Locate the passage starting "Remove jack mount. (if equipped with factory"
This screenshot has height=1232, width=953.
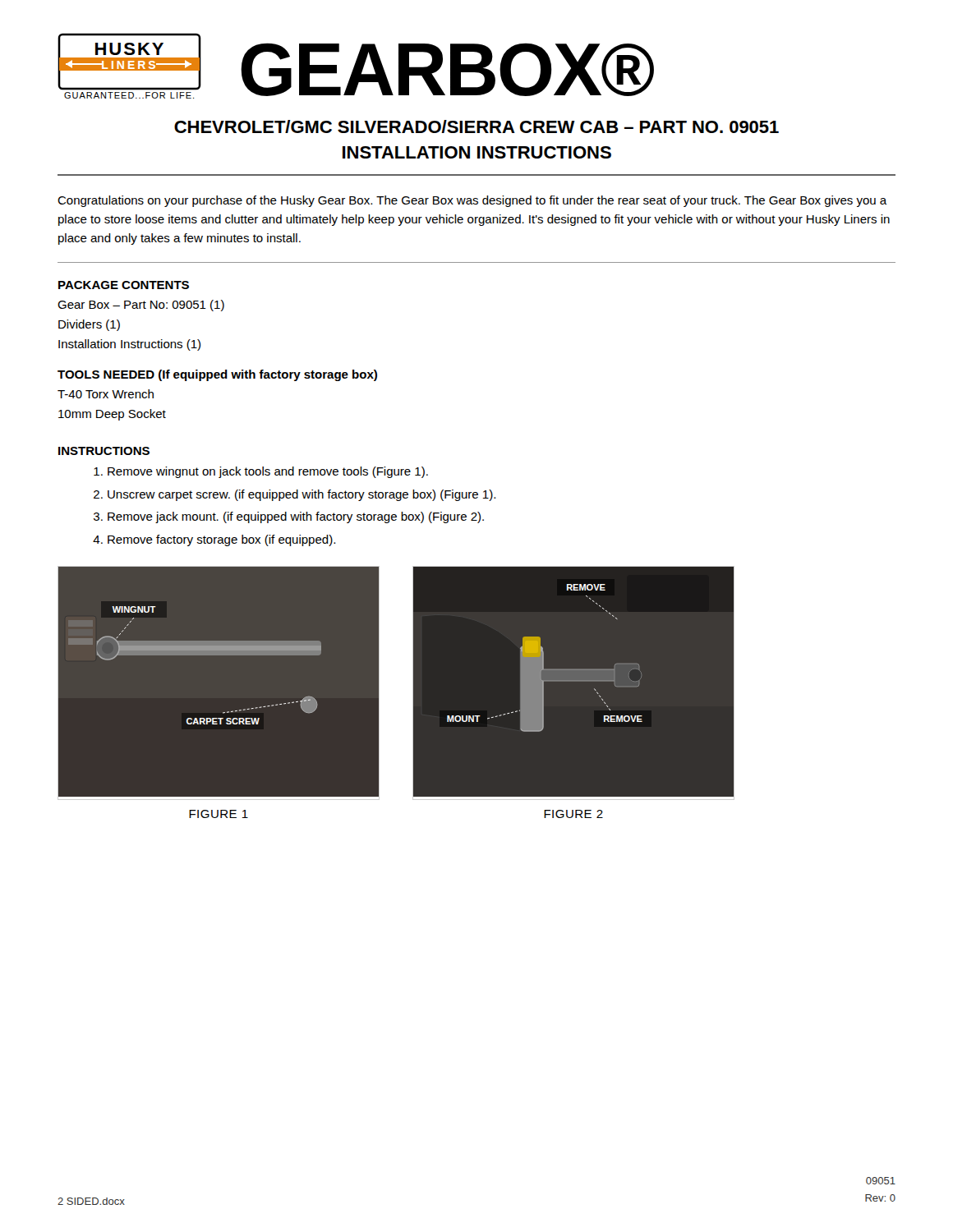point(296,517)
